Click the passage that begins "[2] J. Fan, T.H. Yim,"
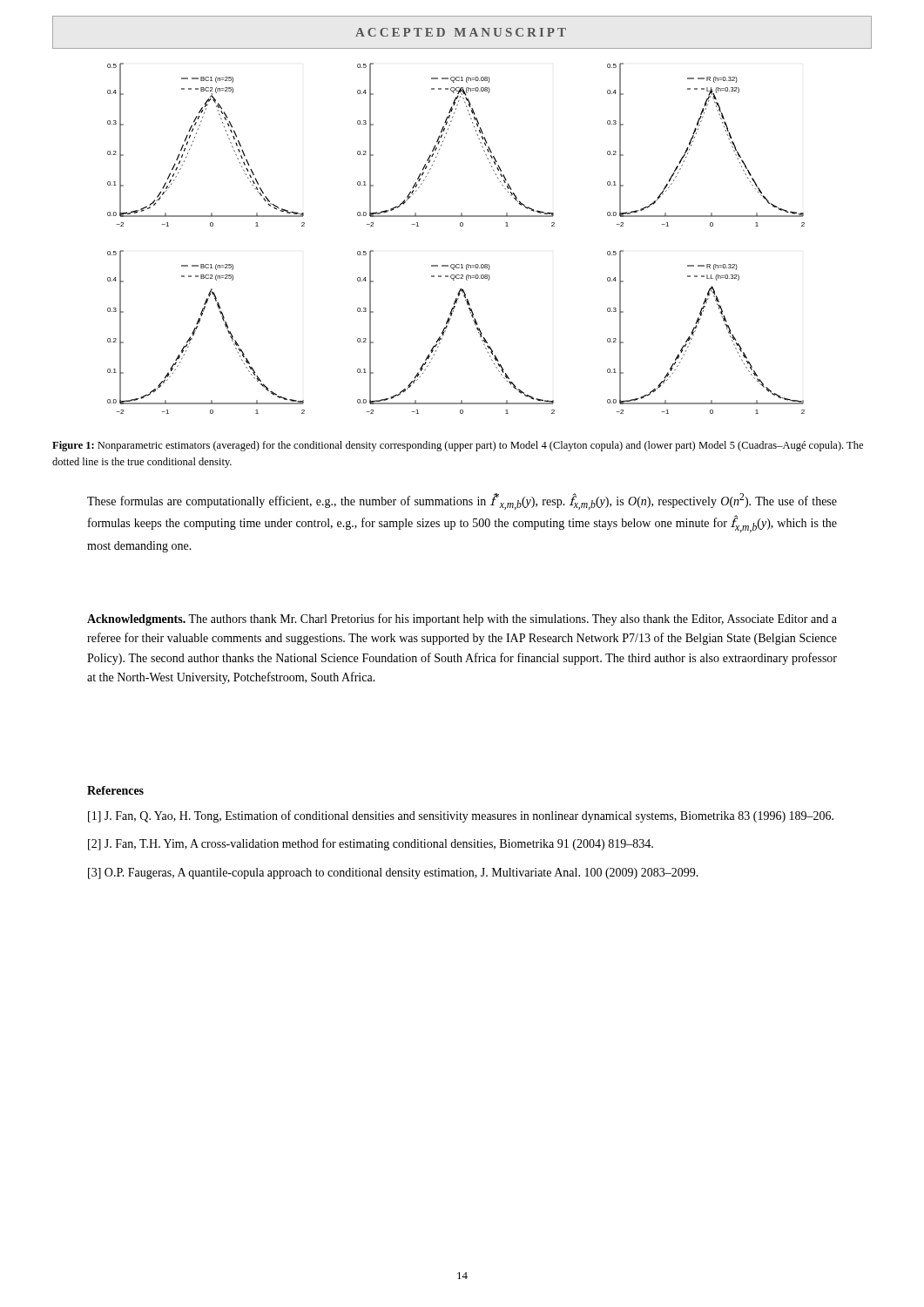The width and height of the screenshot is (924, 1307). (x=370, y=844)
